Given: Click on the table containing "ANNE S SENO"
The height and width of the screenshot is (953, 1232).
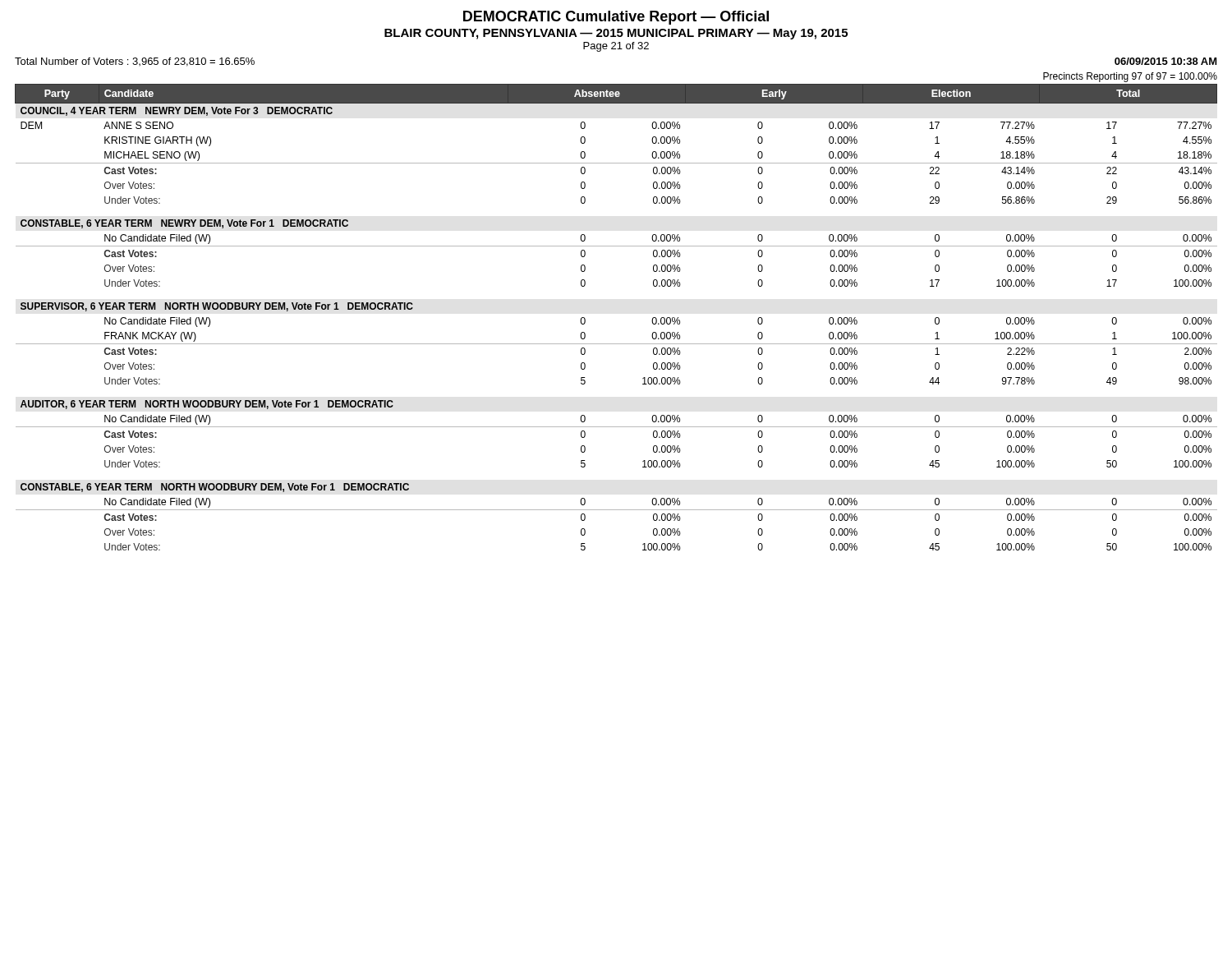Looking at the screenshot, I should click(616, 319).
